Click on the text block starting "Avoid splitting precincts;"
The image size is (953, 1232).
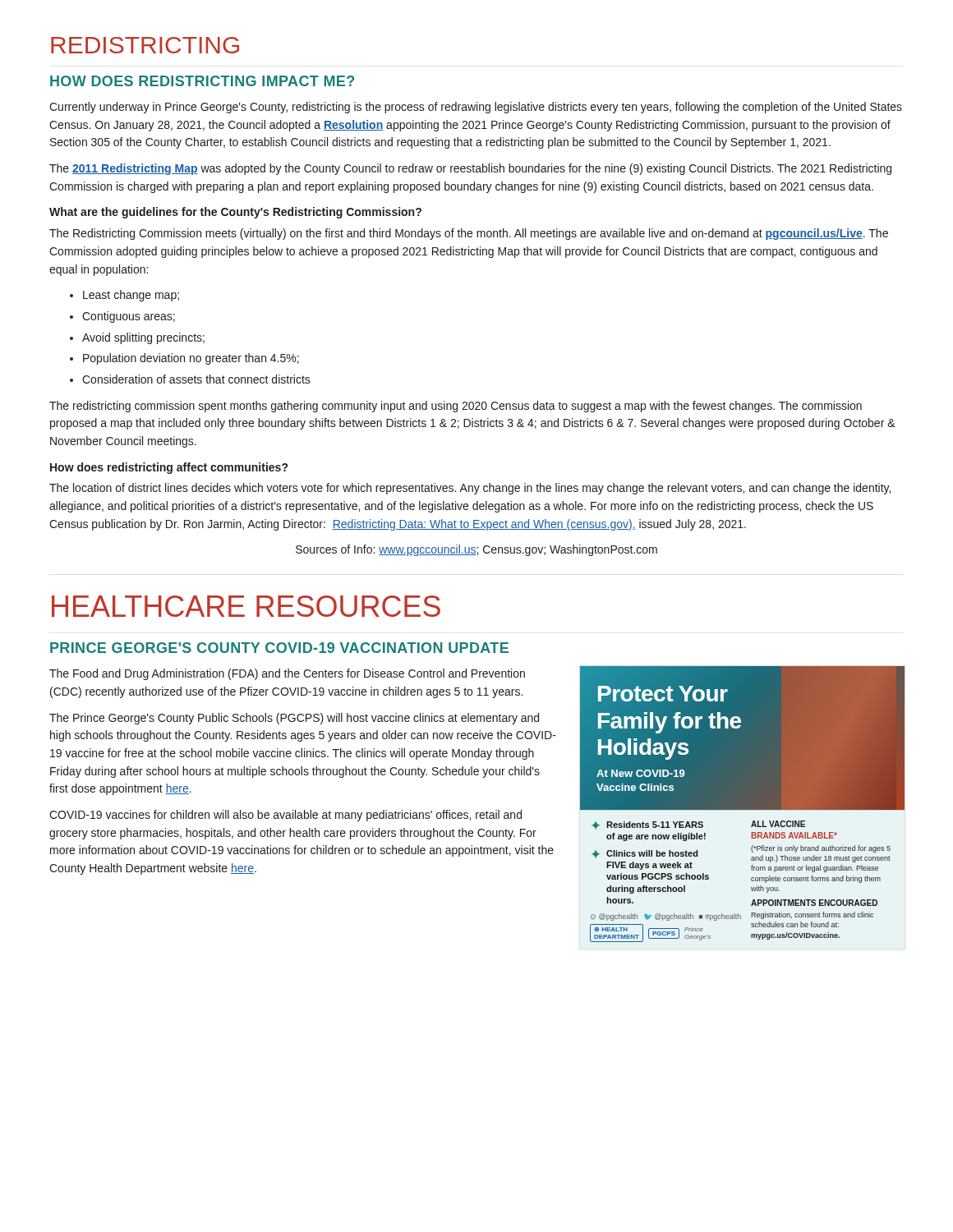[x=143, y=338]
